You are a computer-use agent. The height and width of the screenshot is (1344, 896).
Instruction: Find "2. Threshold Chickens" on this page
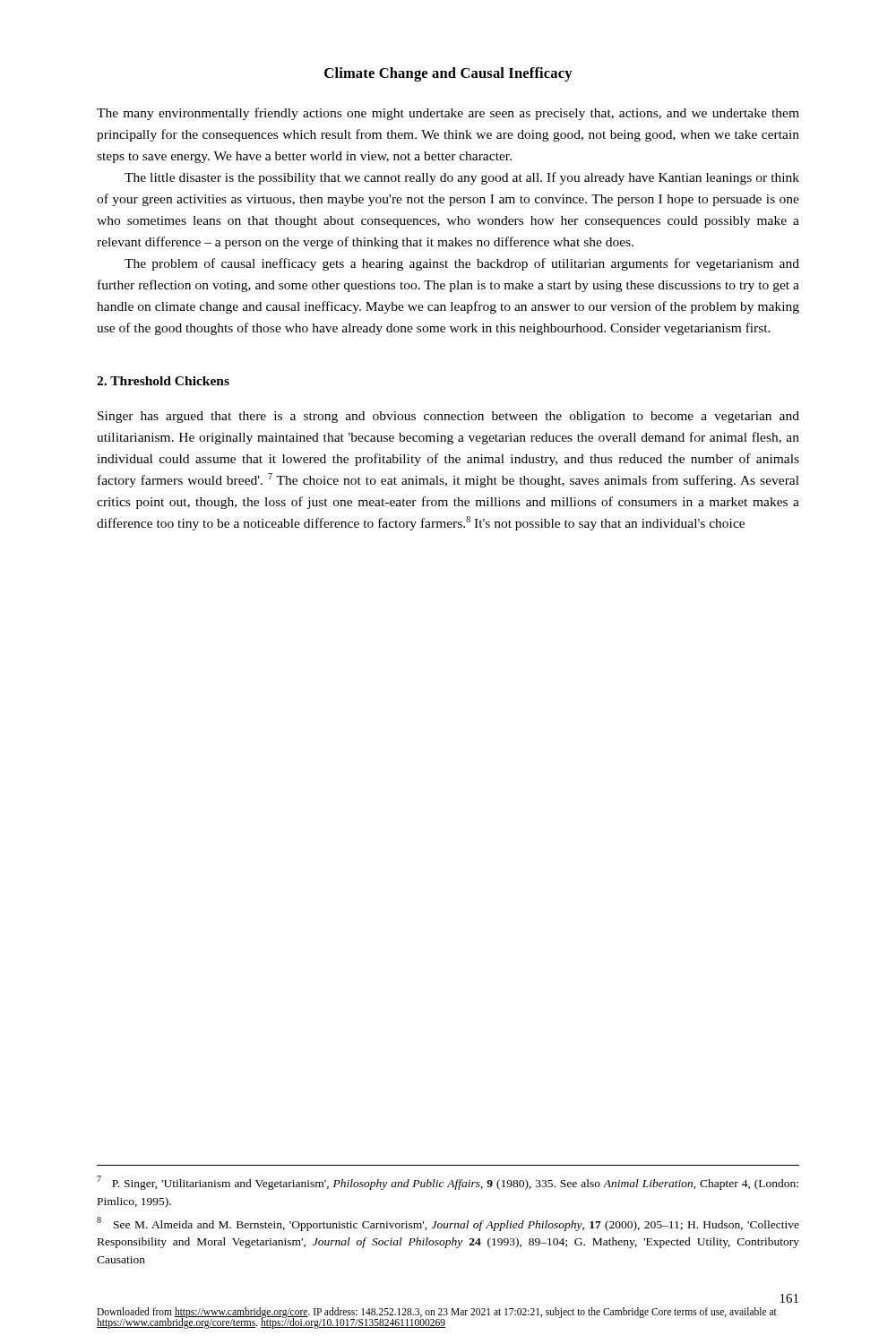(x=163, y=380)
